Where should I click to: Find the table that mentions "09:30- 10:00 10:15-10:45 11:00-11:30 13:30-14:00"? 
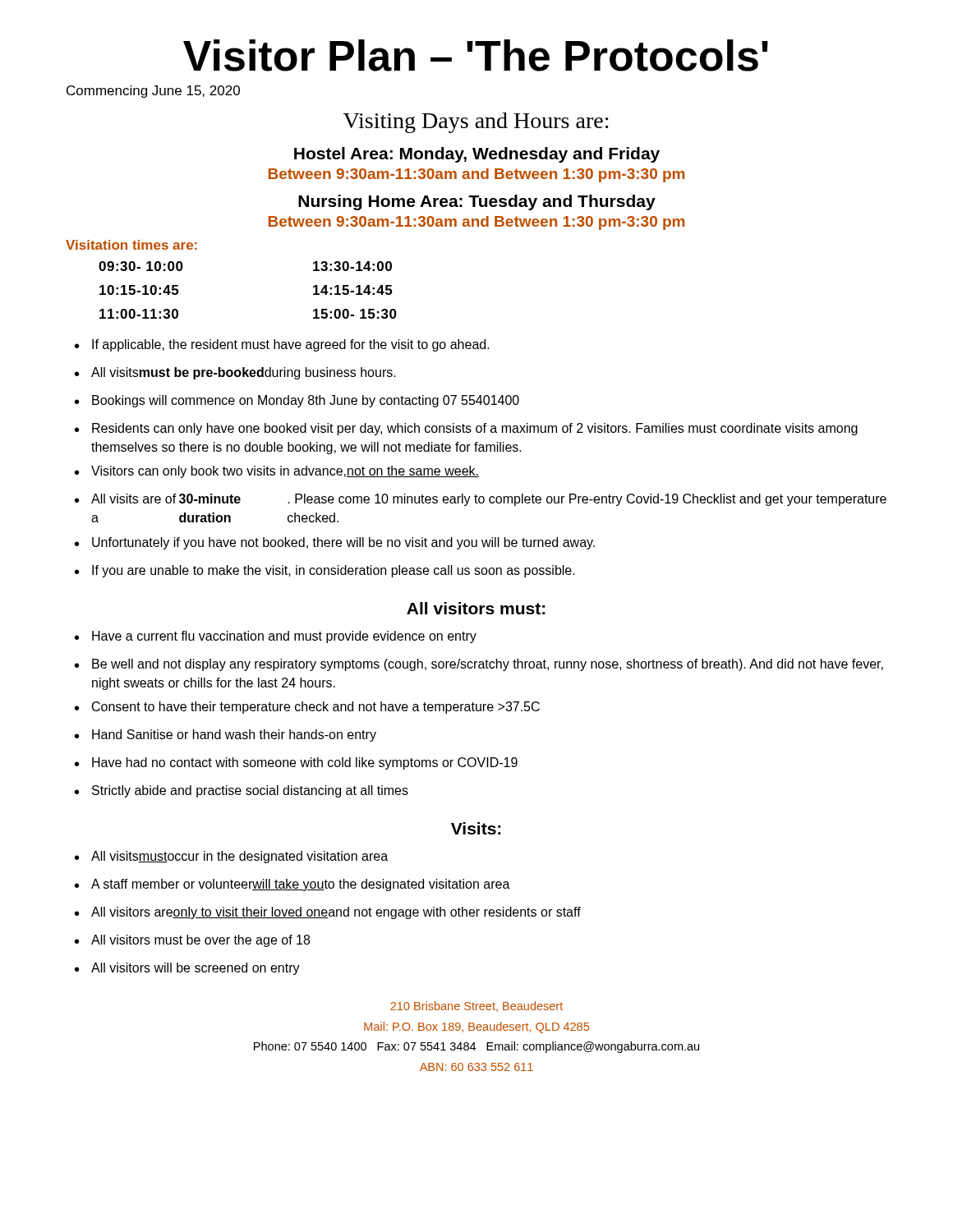[x=493, y=291]
